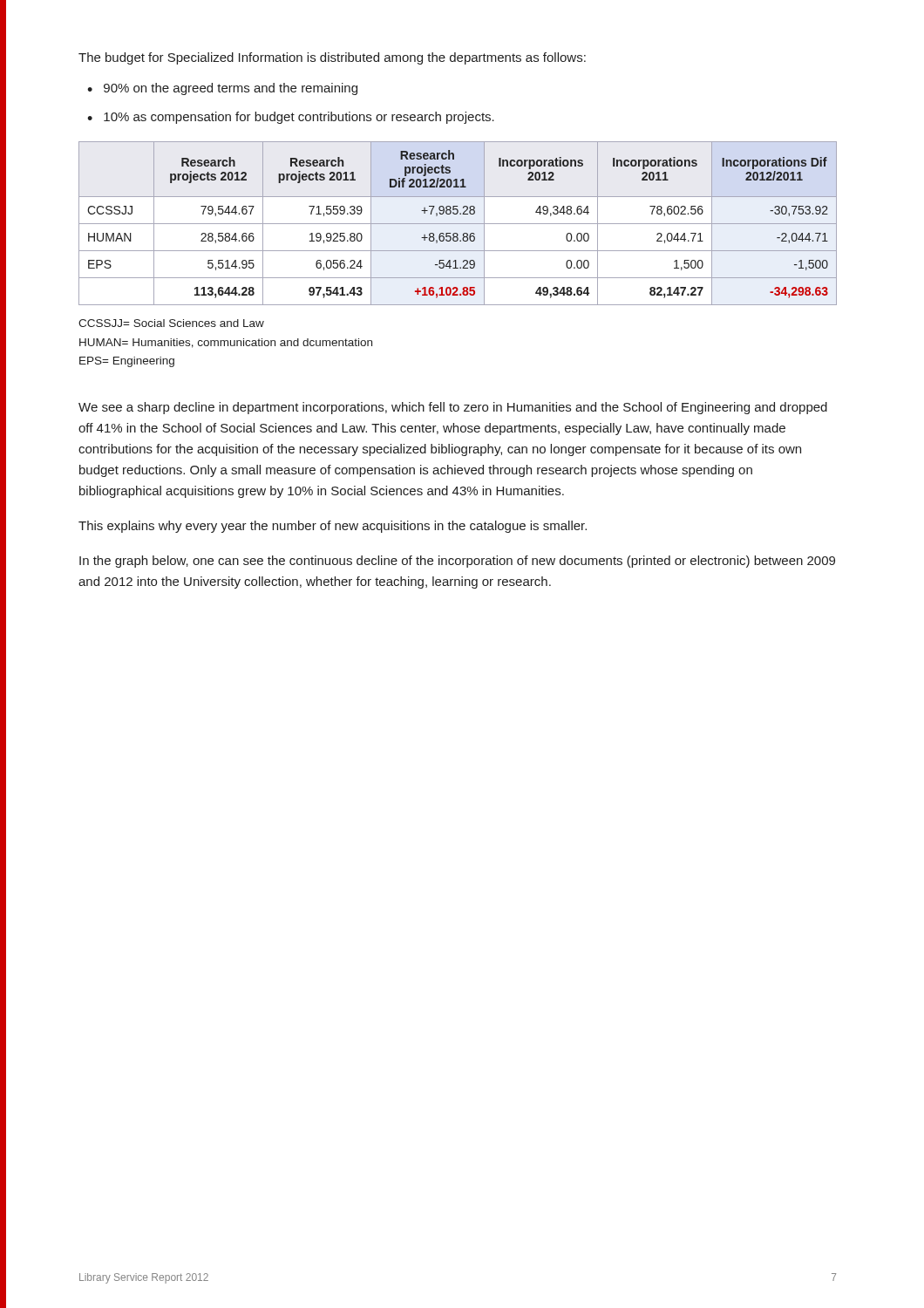924x1308 pixels.
Task: Click a table
Action: [458, 223]
